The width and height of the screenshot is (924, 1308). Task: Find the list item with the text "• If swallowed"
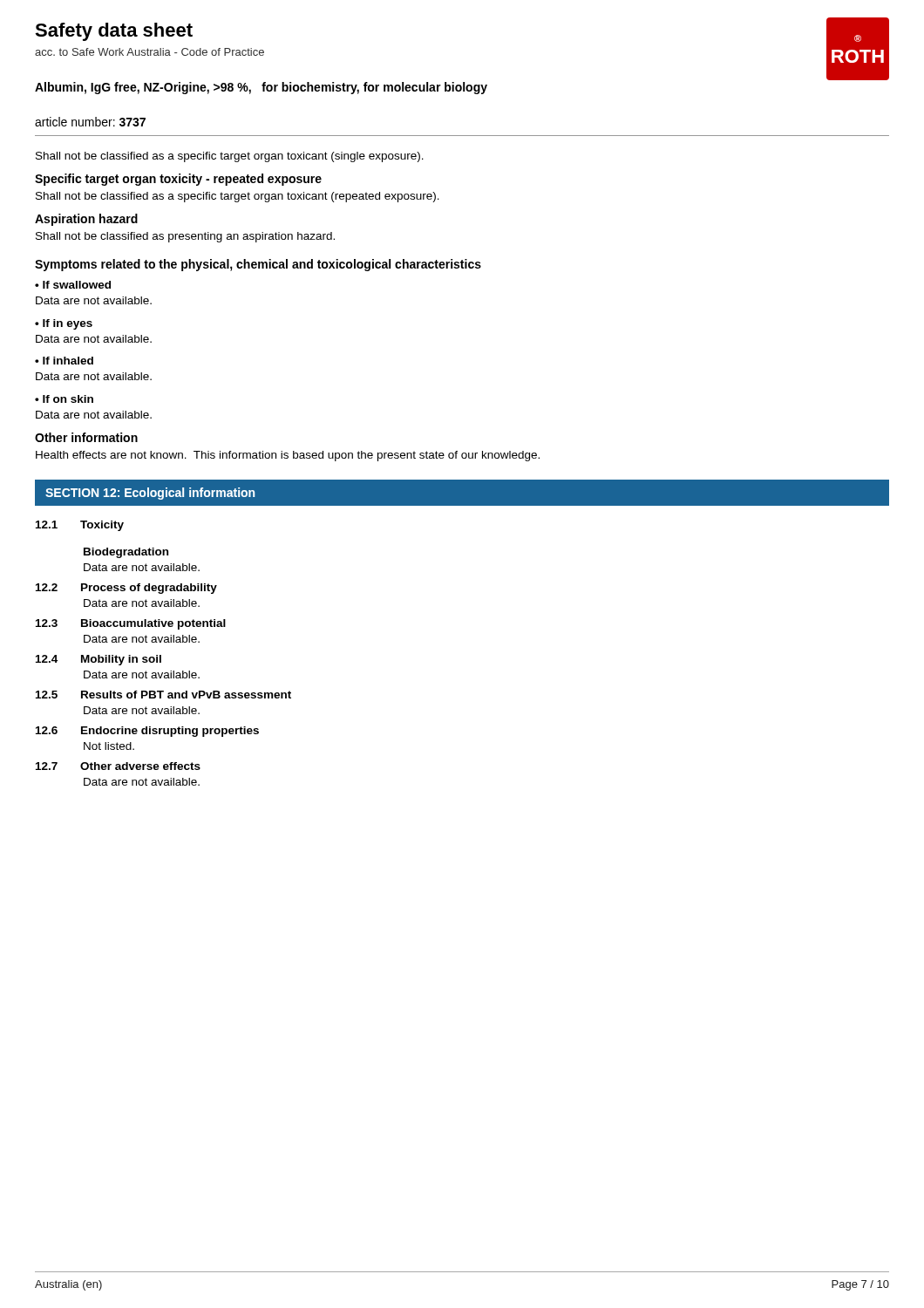coord(73,284)
